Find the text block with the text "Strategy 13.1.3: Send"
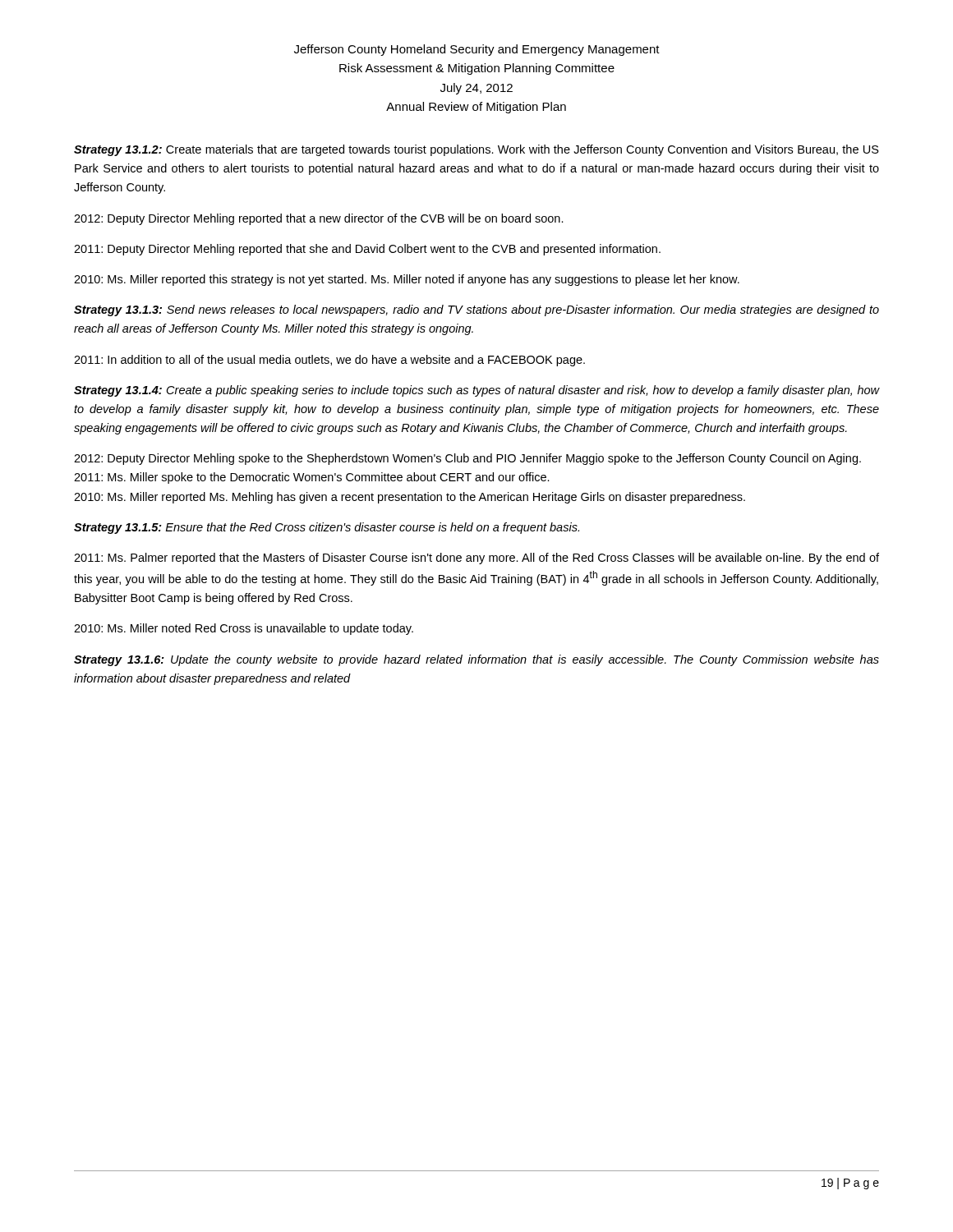 pyautogui.click(x=476, y=319)
